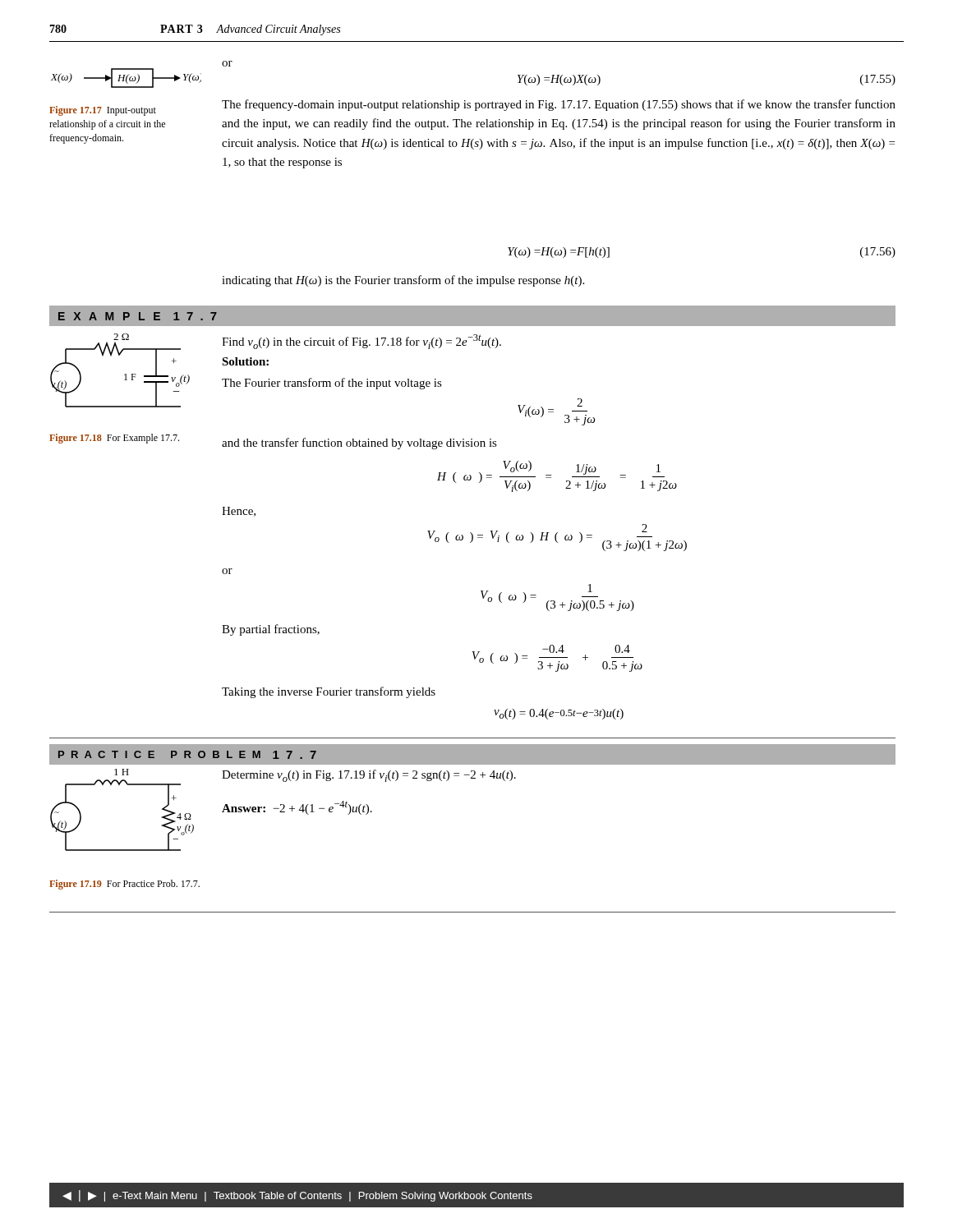Click on the schematic
The width and height of the screenshot is (953, 1232).
tap(125, 80)
